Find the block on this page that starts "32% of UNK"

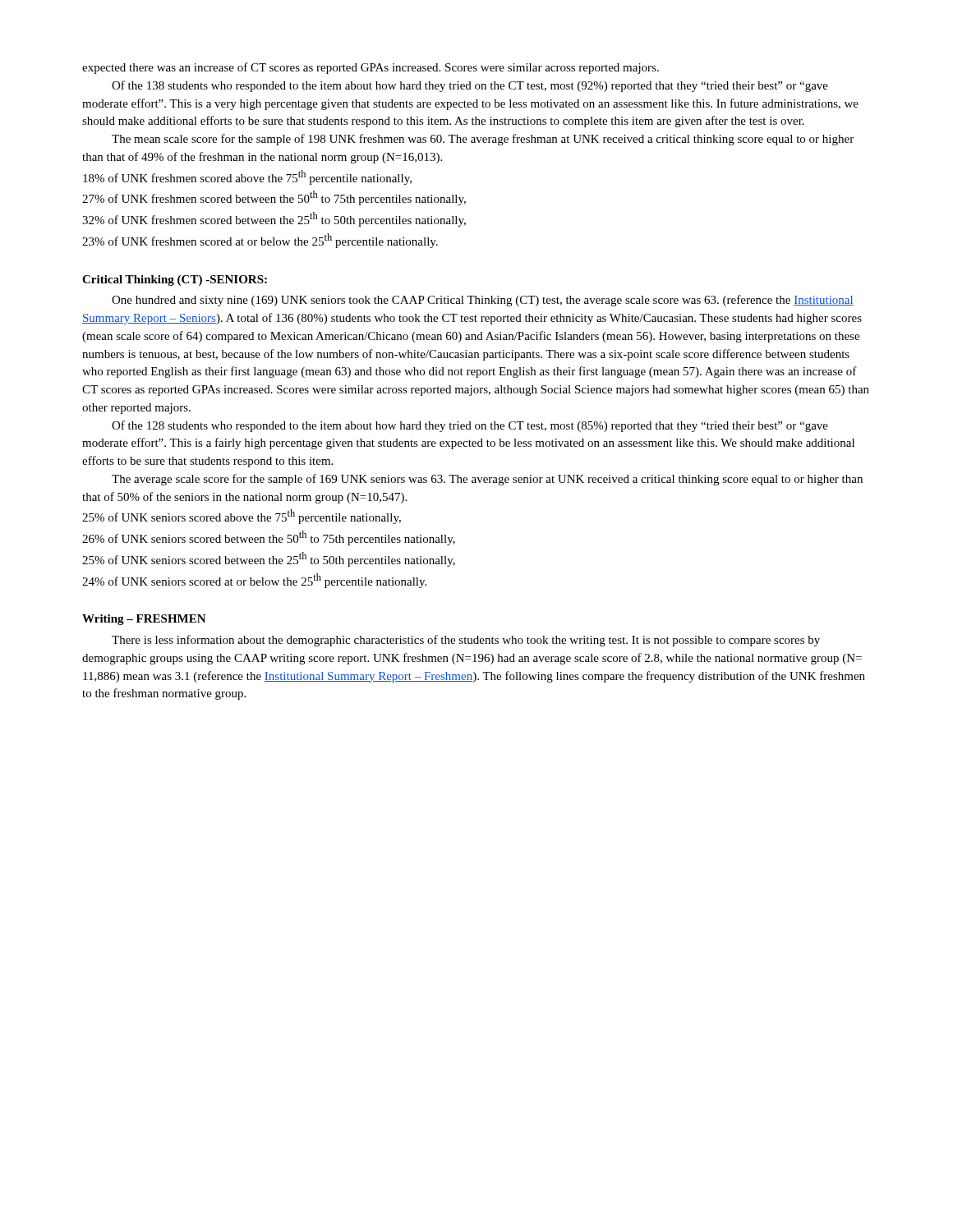476,219
